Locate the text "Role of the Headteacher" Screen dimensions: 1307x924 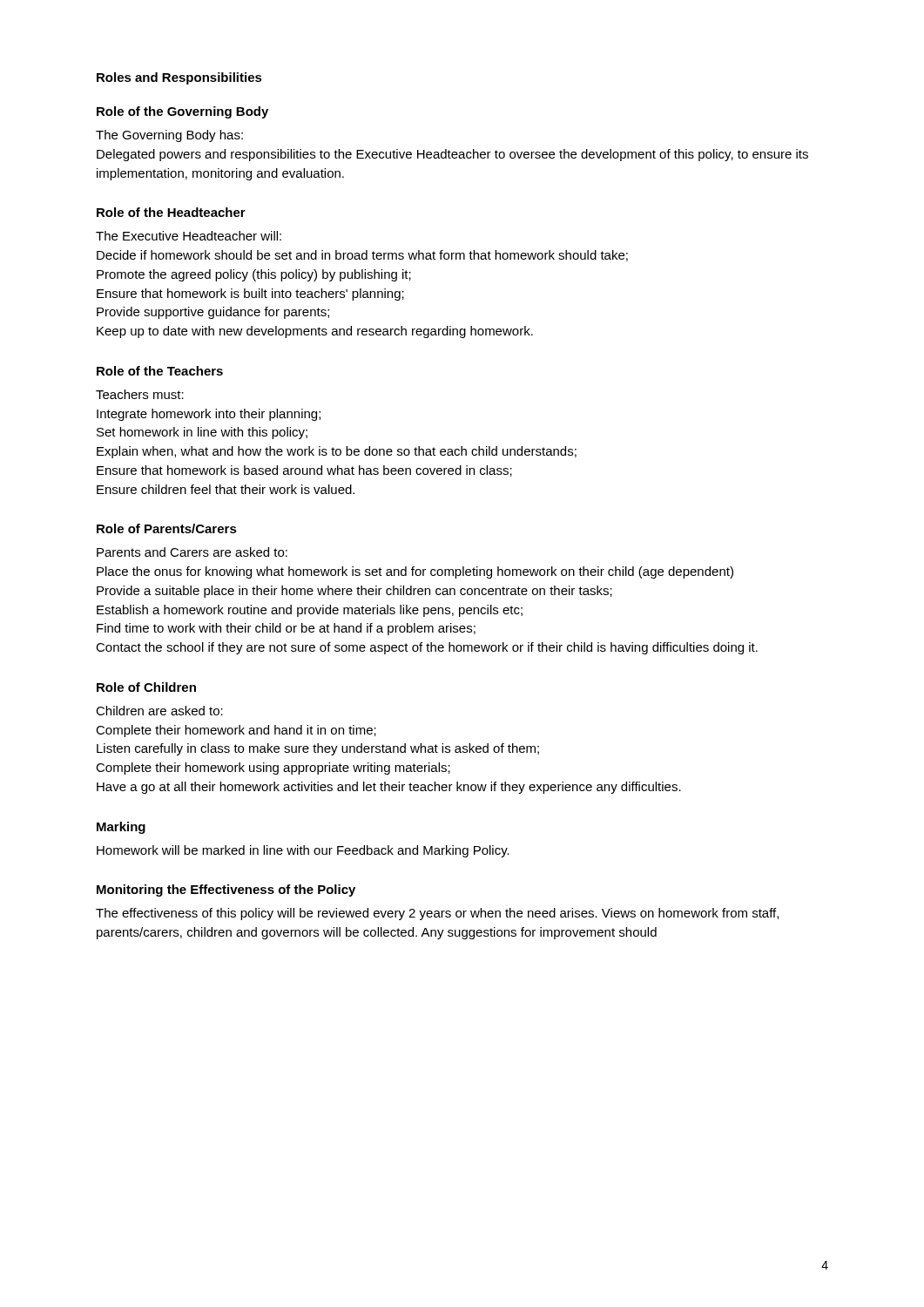pos(171,212)
